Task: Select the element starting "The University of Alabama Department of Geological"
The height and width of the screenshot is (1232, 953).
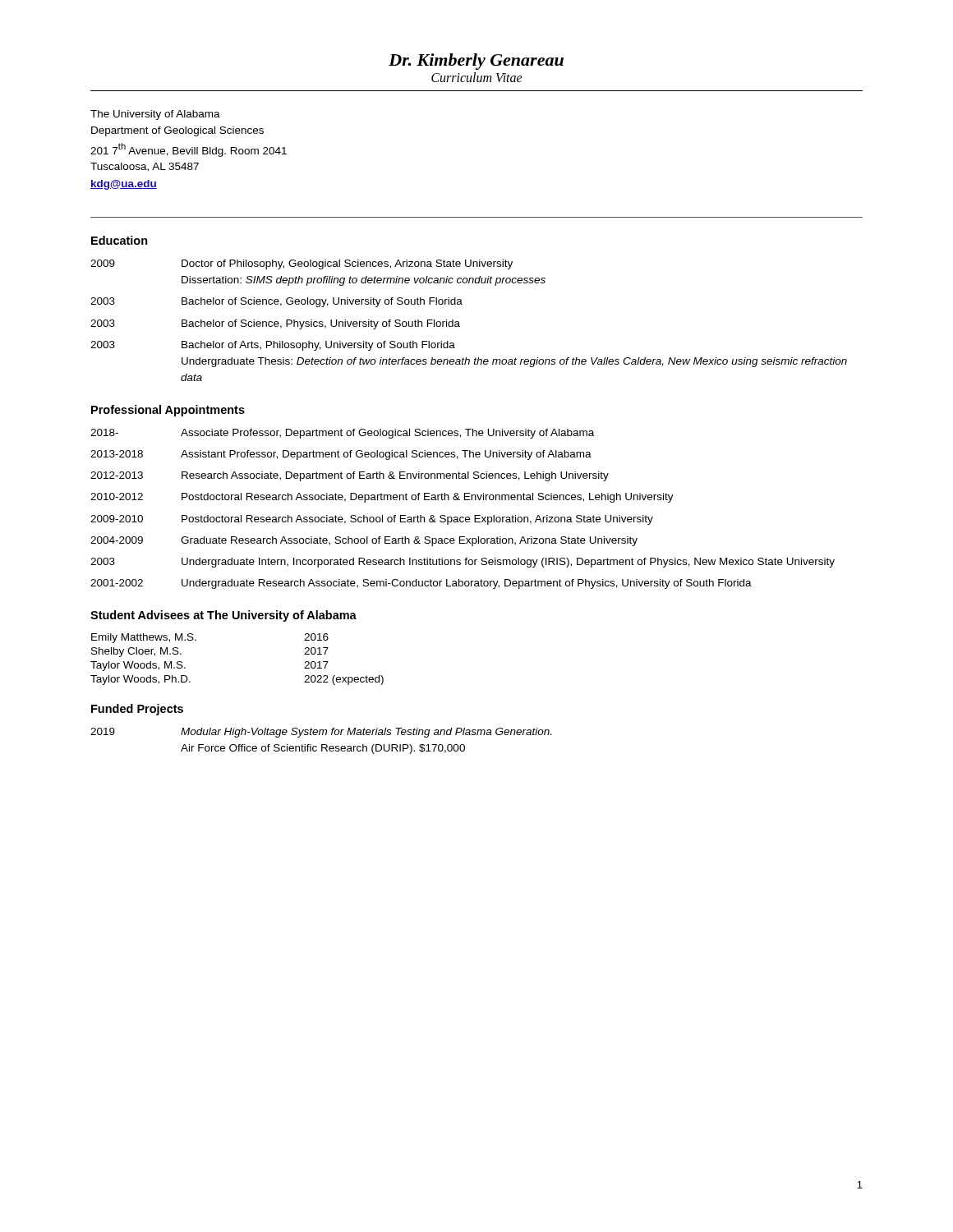Action: pyautogui.click(x=189, y=148)
